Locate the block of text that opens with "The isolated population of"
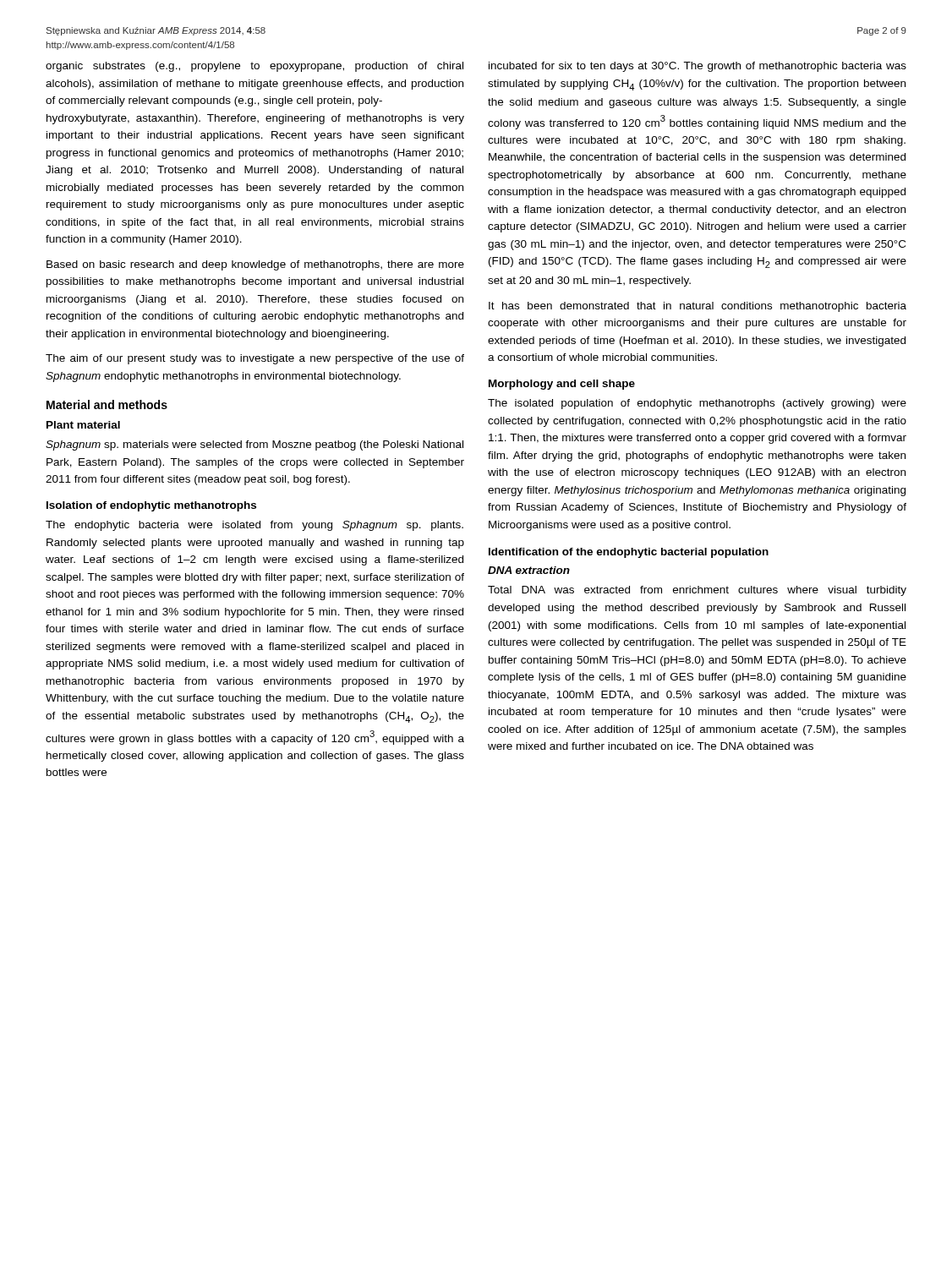This screenshot has width=952, height=1268. pos(697,464)
